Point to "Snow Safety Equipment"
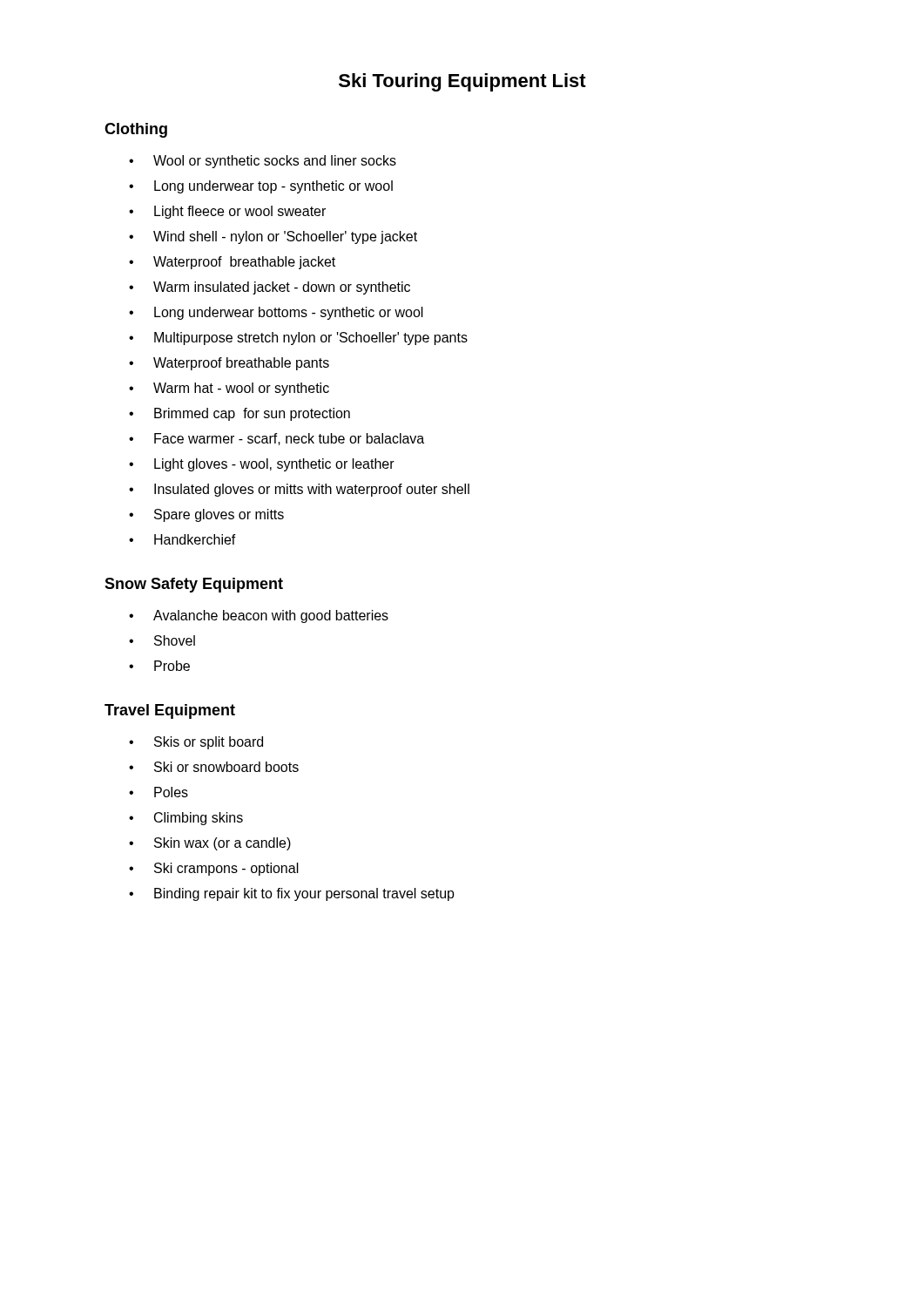 194,584
